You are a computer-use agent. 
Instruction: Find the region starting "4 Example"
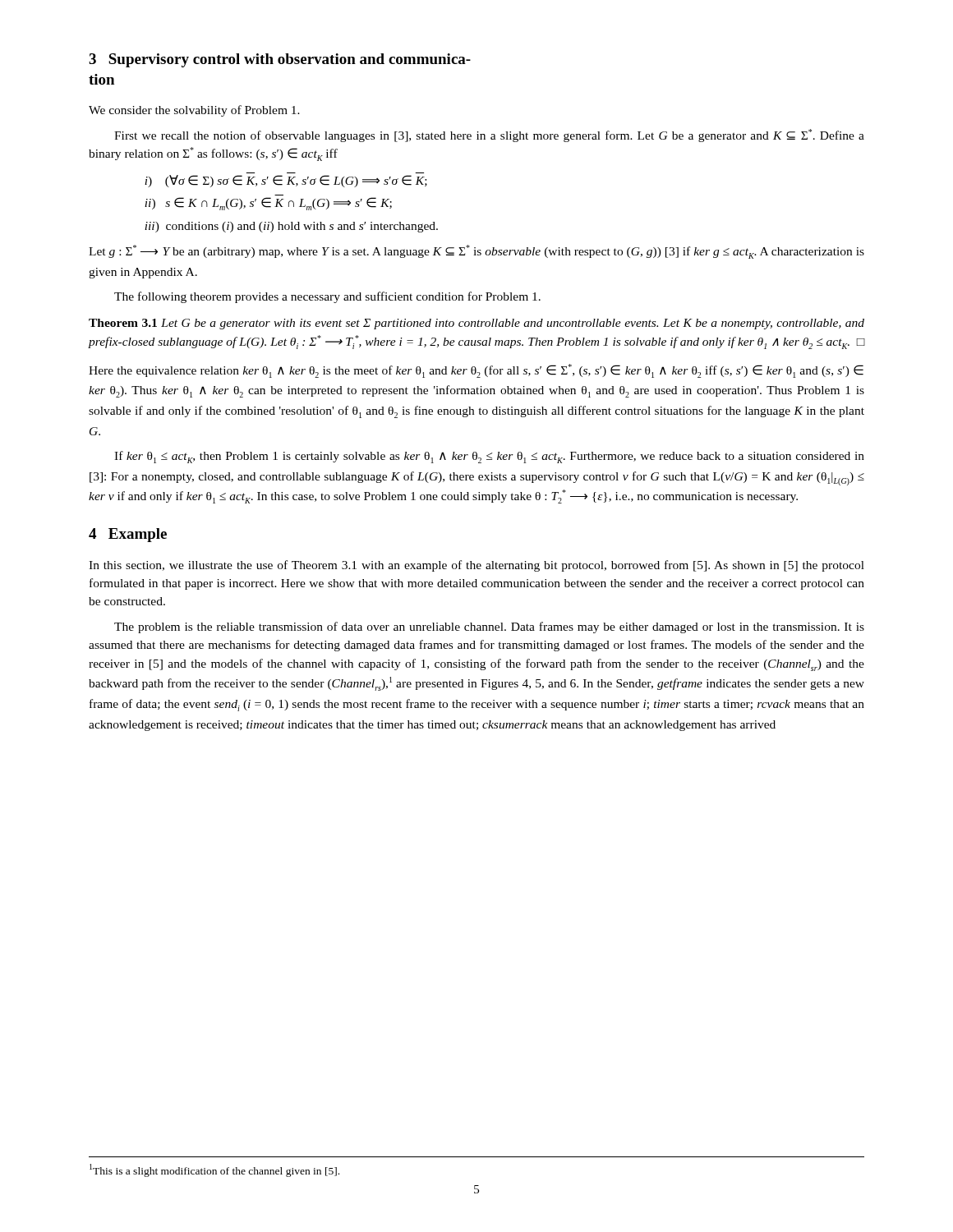(128, 533)
